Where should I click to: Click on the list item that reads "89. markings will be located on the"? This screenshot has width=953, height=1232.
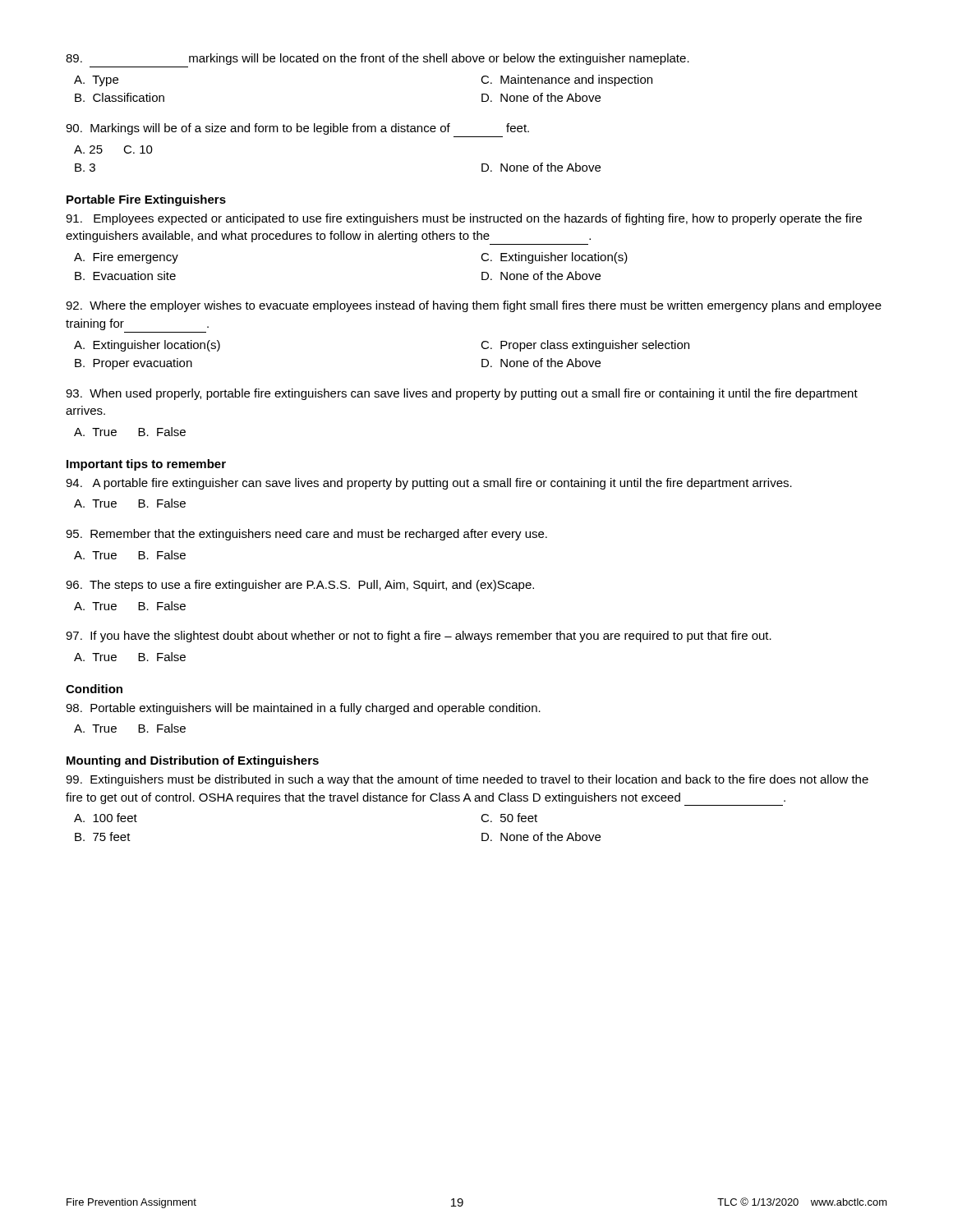(476, 78)
